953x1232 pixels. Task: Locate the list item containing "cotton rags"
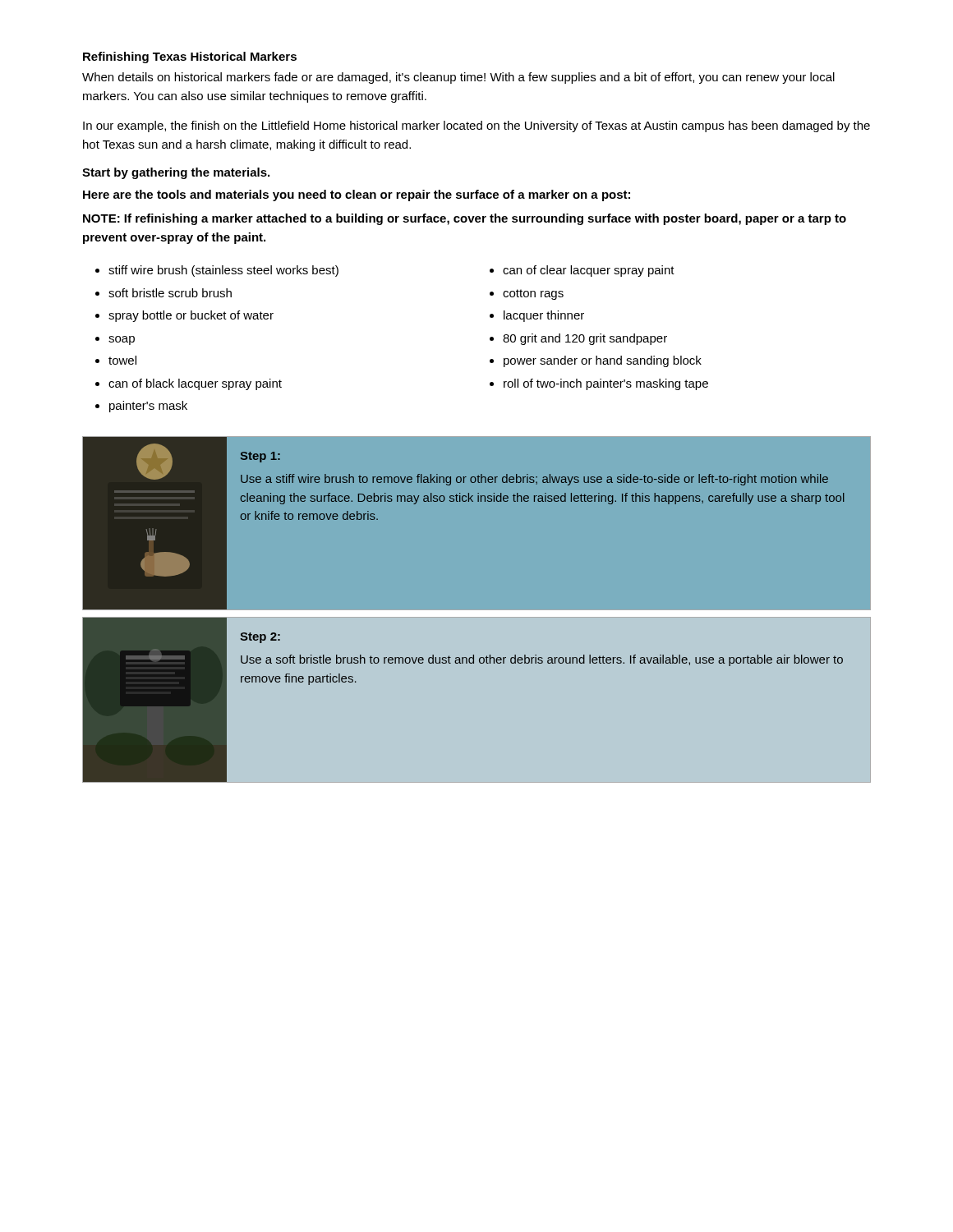pos(533,294)
